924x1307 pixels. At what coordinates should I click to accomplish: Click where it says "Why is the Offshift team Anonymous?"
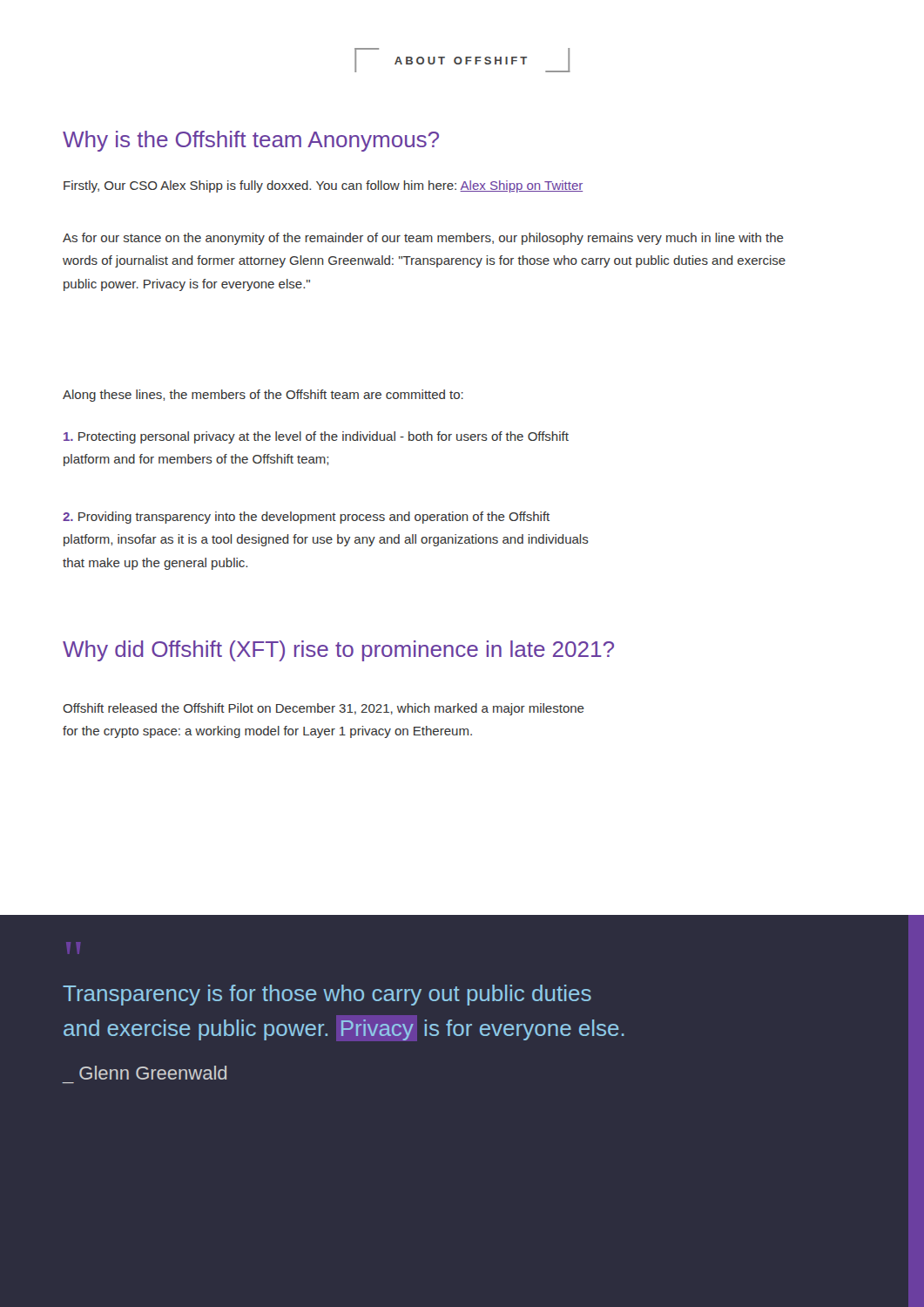(x=359, y=140)
